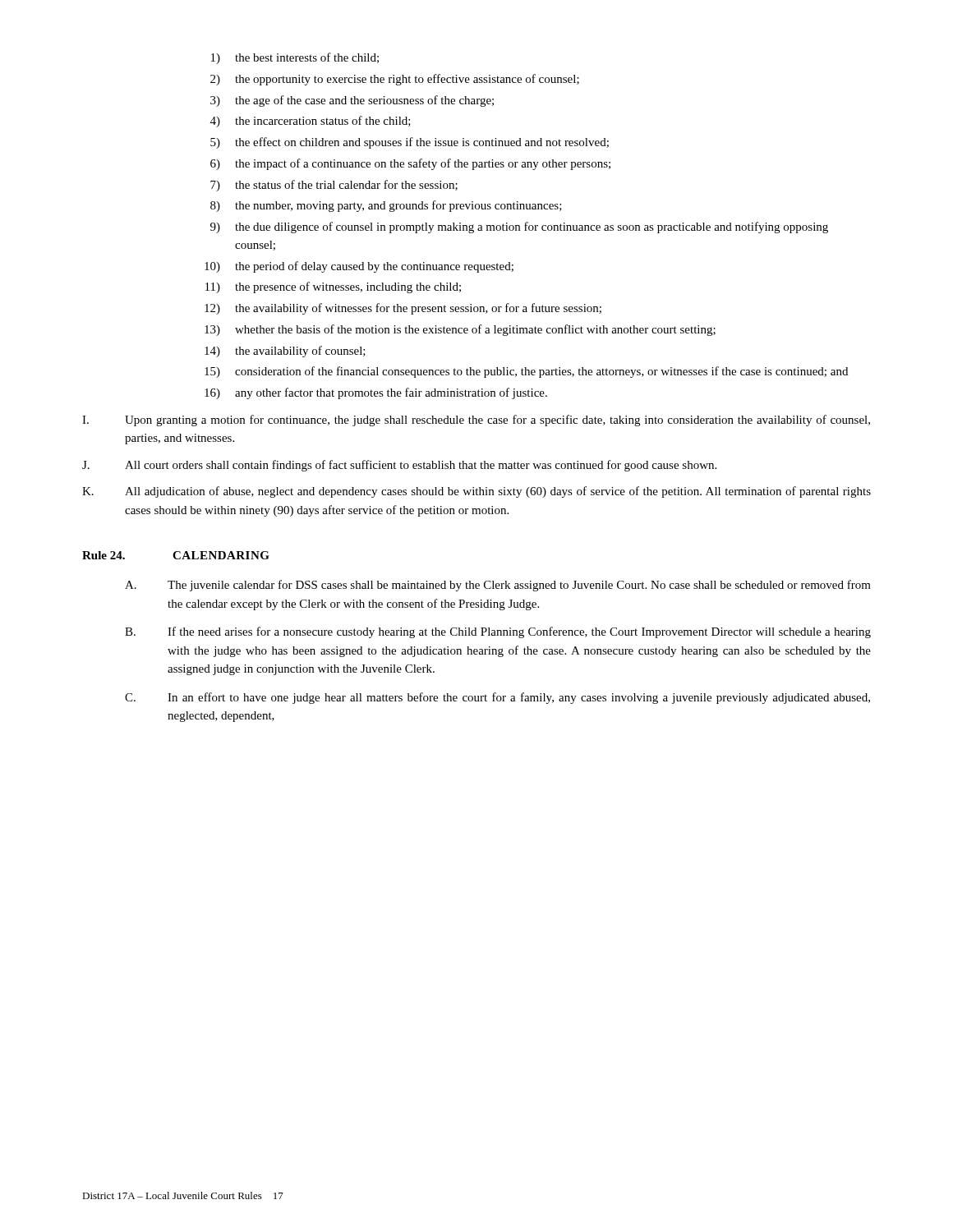Where does it say "11) the presence of witnesses, including the child;"?
Image resolution: width=953 pixels, height=1232 pixels.
coord(333,287)
